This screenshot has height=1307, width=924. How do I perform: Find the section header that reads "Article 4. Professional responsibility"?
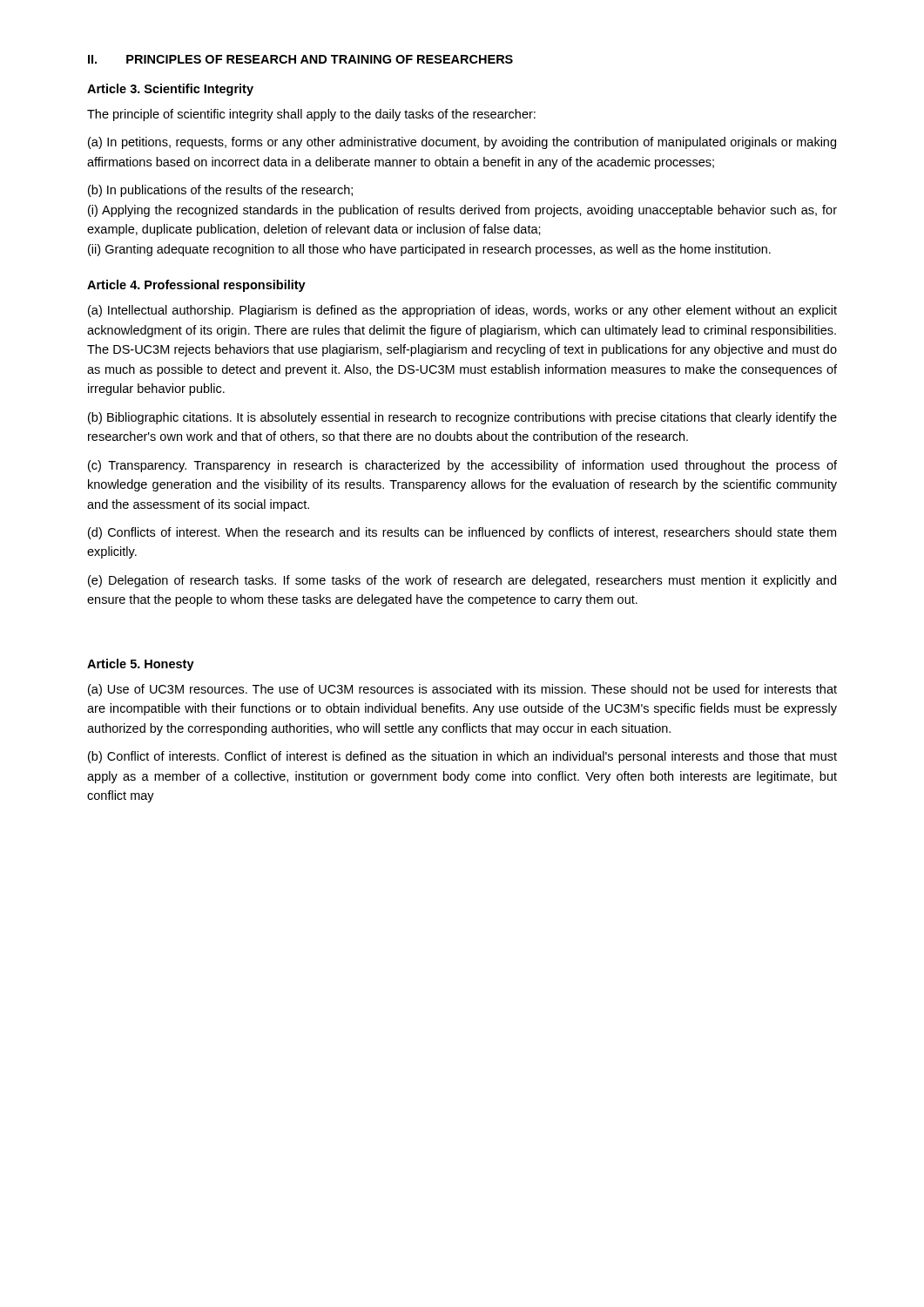pyautogui.click(x=196, y=285)
